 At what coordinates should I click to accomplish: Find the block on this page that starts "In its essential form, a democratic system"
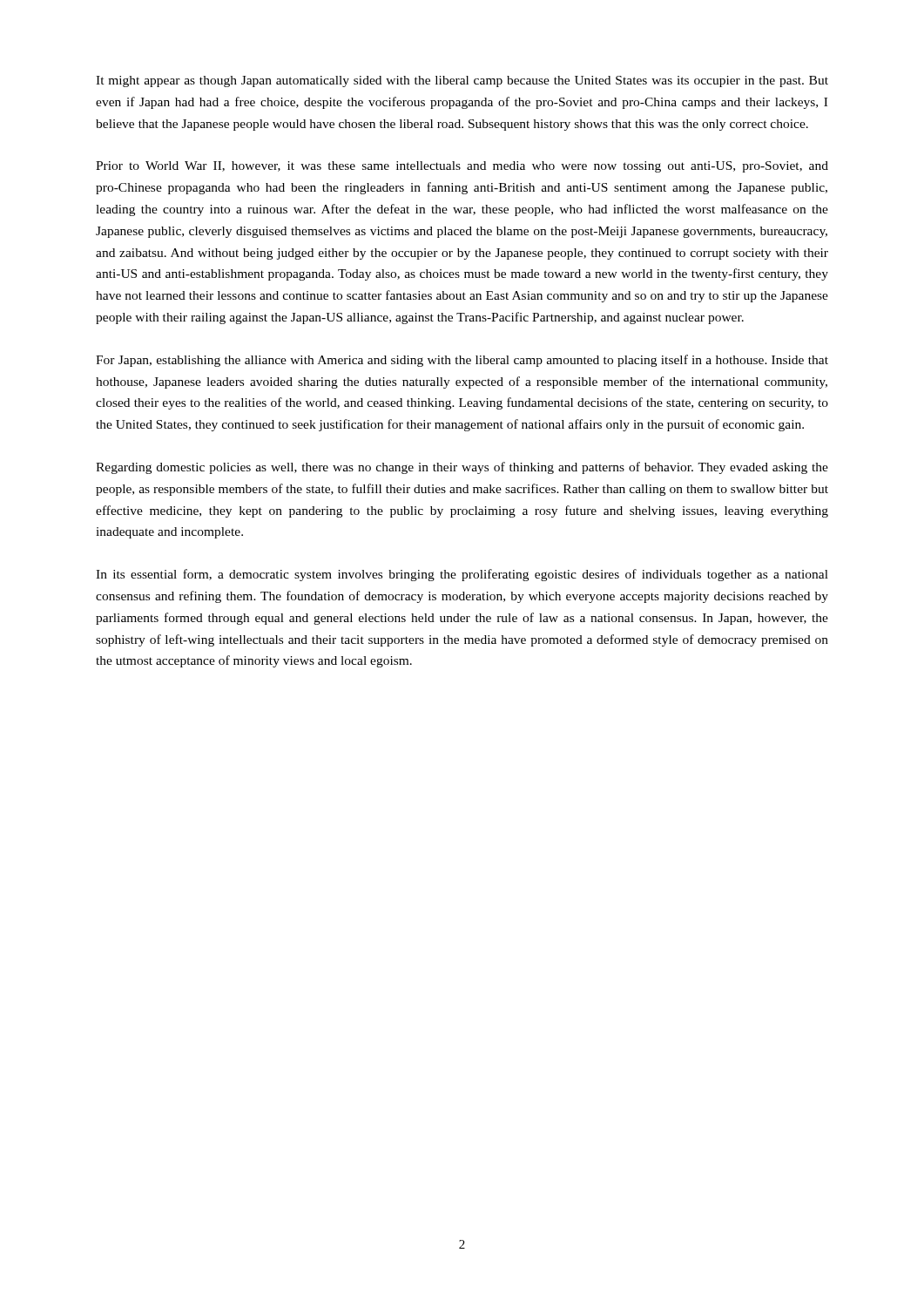[x=462, y=617]
